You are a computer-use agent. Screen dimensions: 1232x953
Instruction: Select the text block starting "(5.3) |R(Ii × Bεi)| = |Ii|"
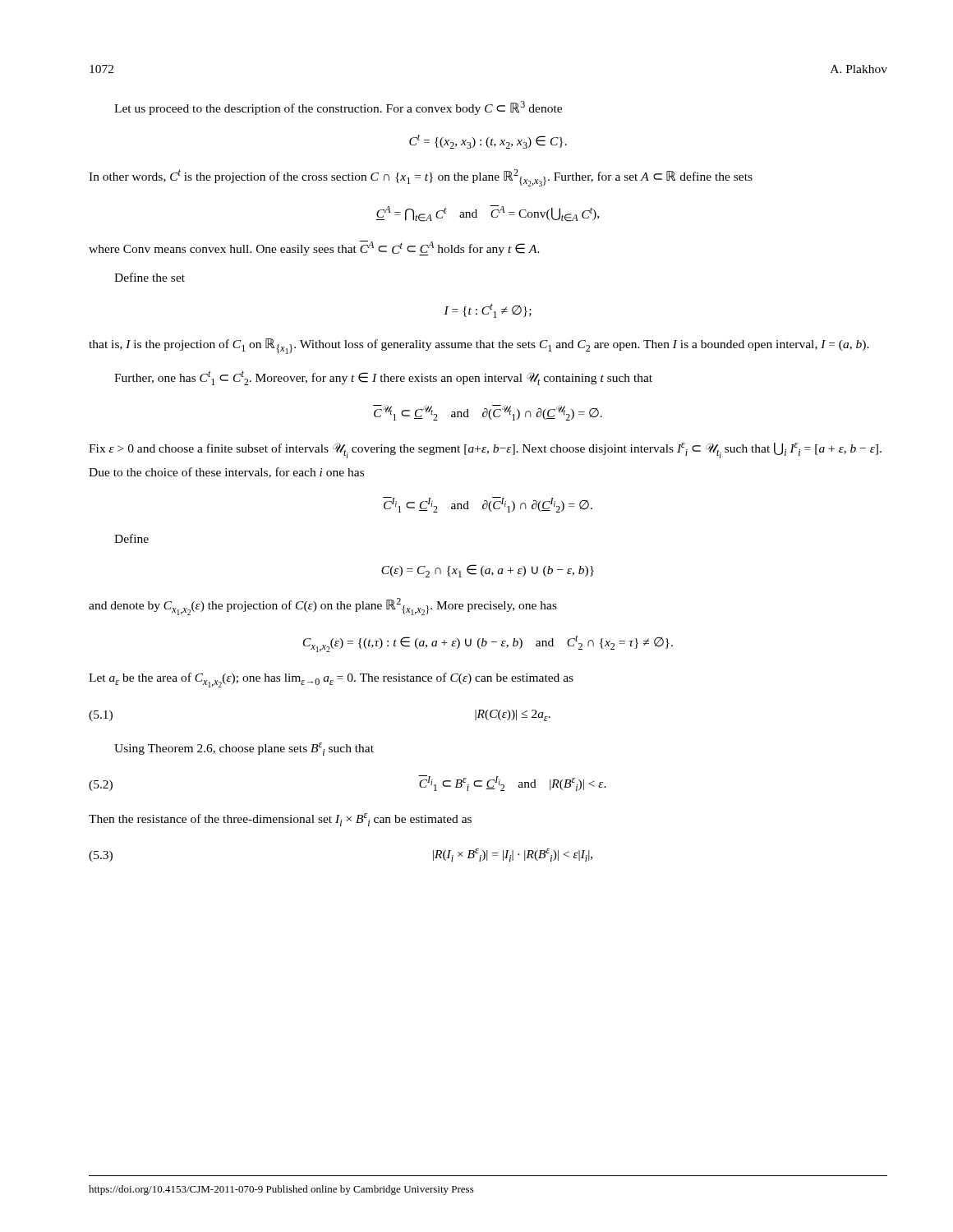[x=488, y=855]
